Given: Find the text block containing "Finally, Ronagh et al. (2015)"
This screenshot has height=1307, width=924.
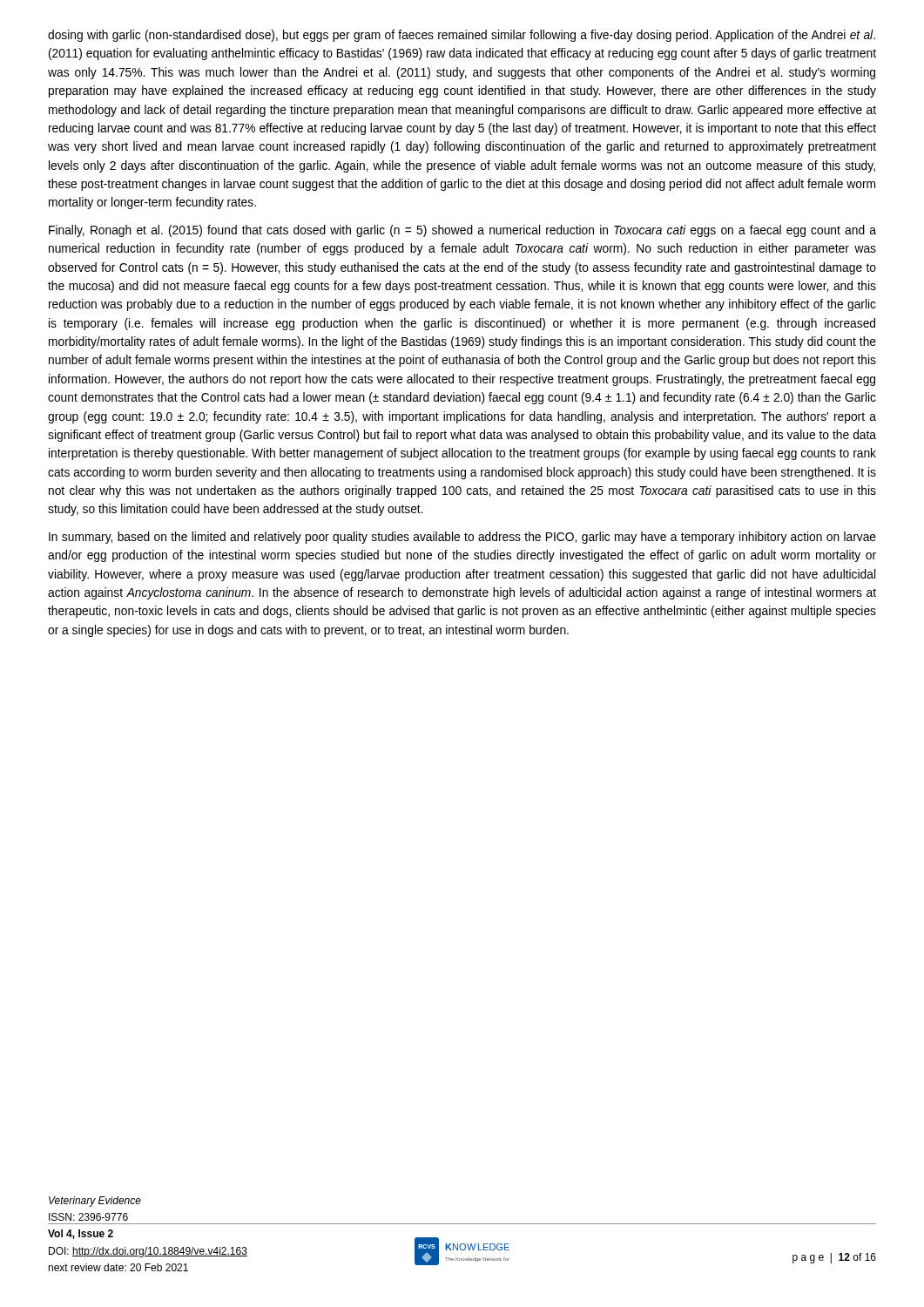Looking at the screenshot, I should point(462,370).
